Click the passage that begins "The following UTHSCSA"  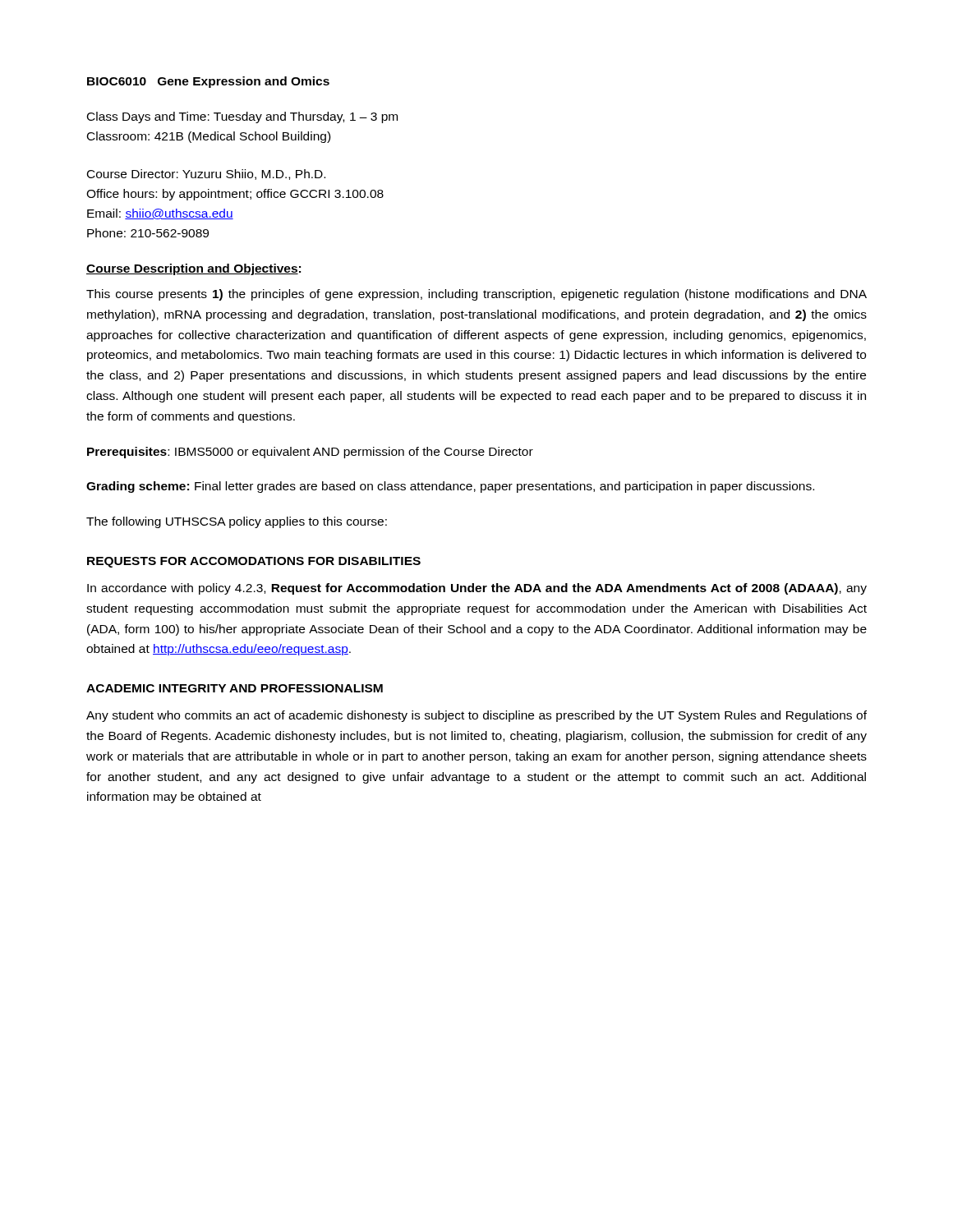(x=237, y=521)
